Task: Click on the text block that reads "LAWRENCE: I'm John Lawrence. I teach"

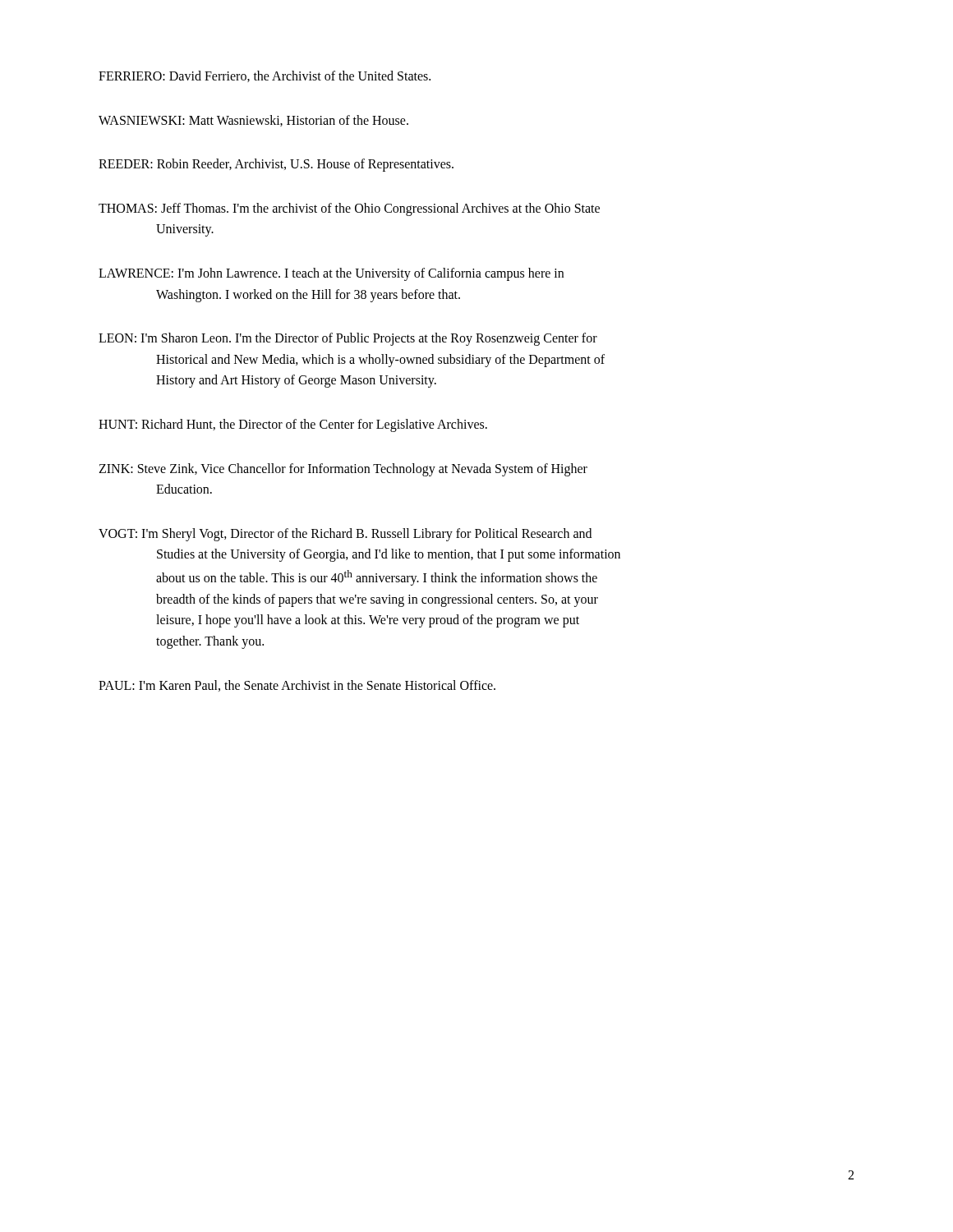Action: point(476,285)
